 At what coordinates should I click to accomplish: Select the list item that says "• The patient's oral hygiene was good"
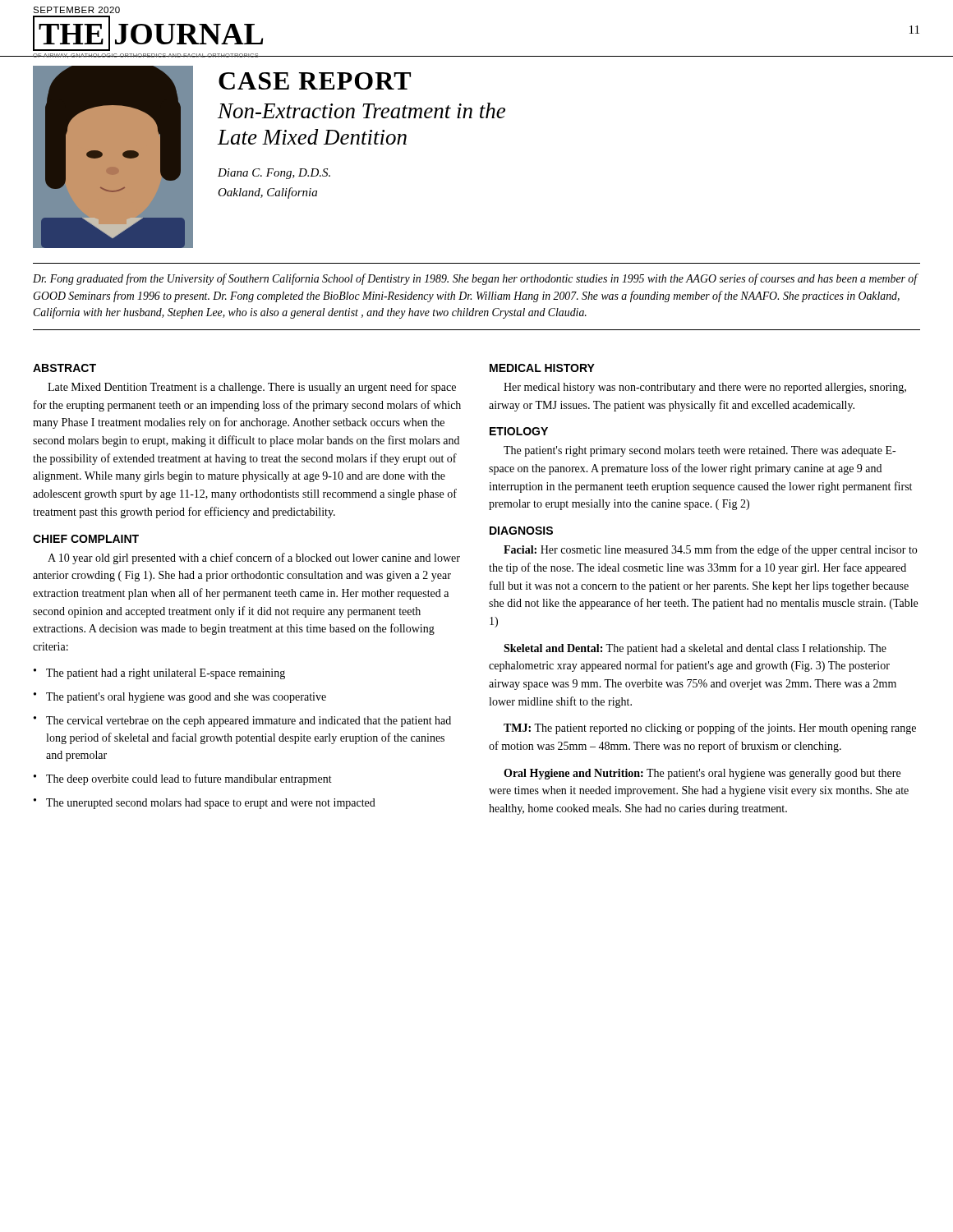(249, 697)
